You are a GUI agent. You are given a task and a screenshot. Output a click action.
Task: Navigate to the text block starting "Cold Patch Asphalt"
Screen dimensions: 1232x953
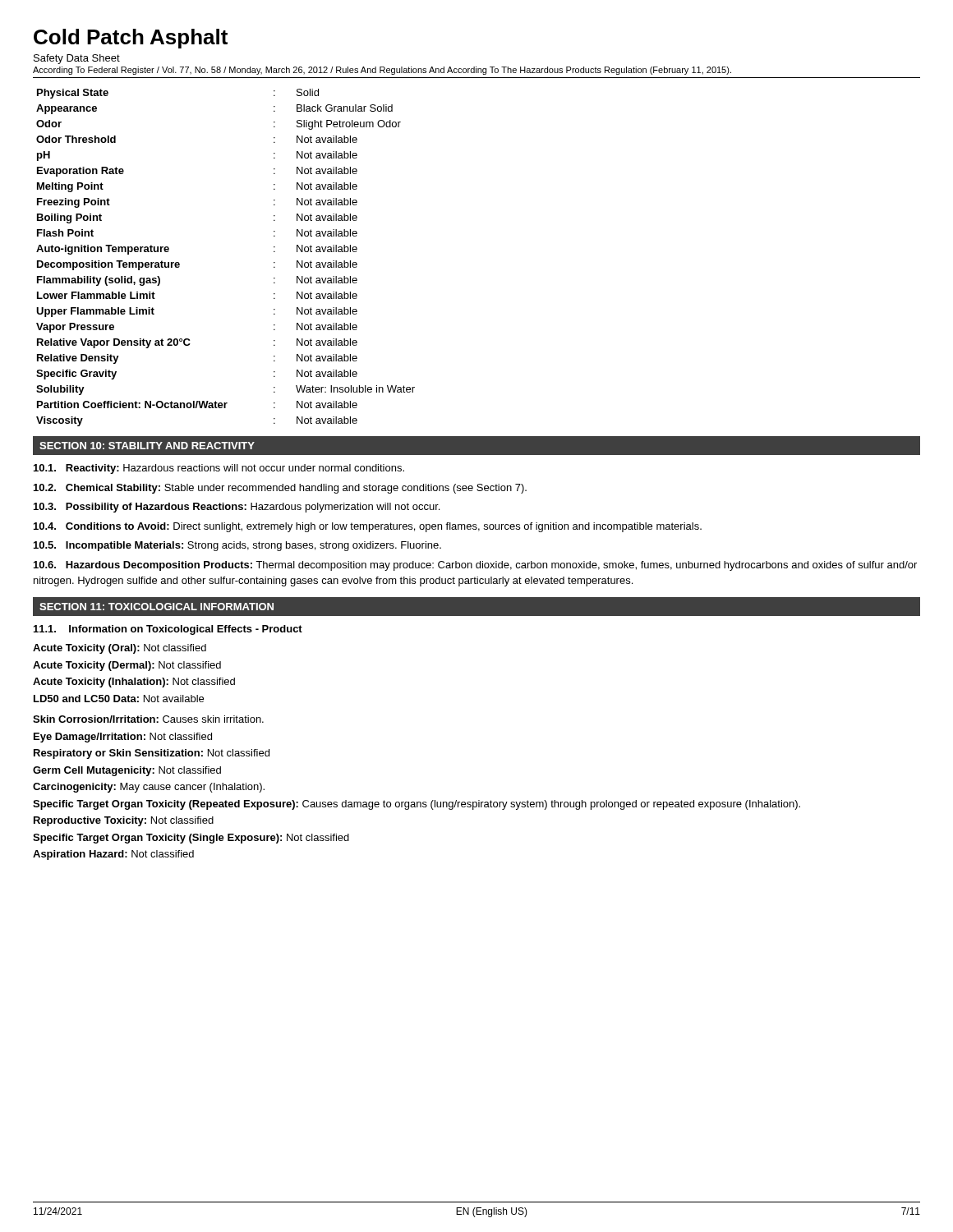(130, 37)
